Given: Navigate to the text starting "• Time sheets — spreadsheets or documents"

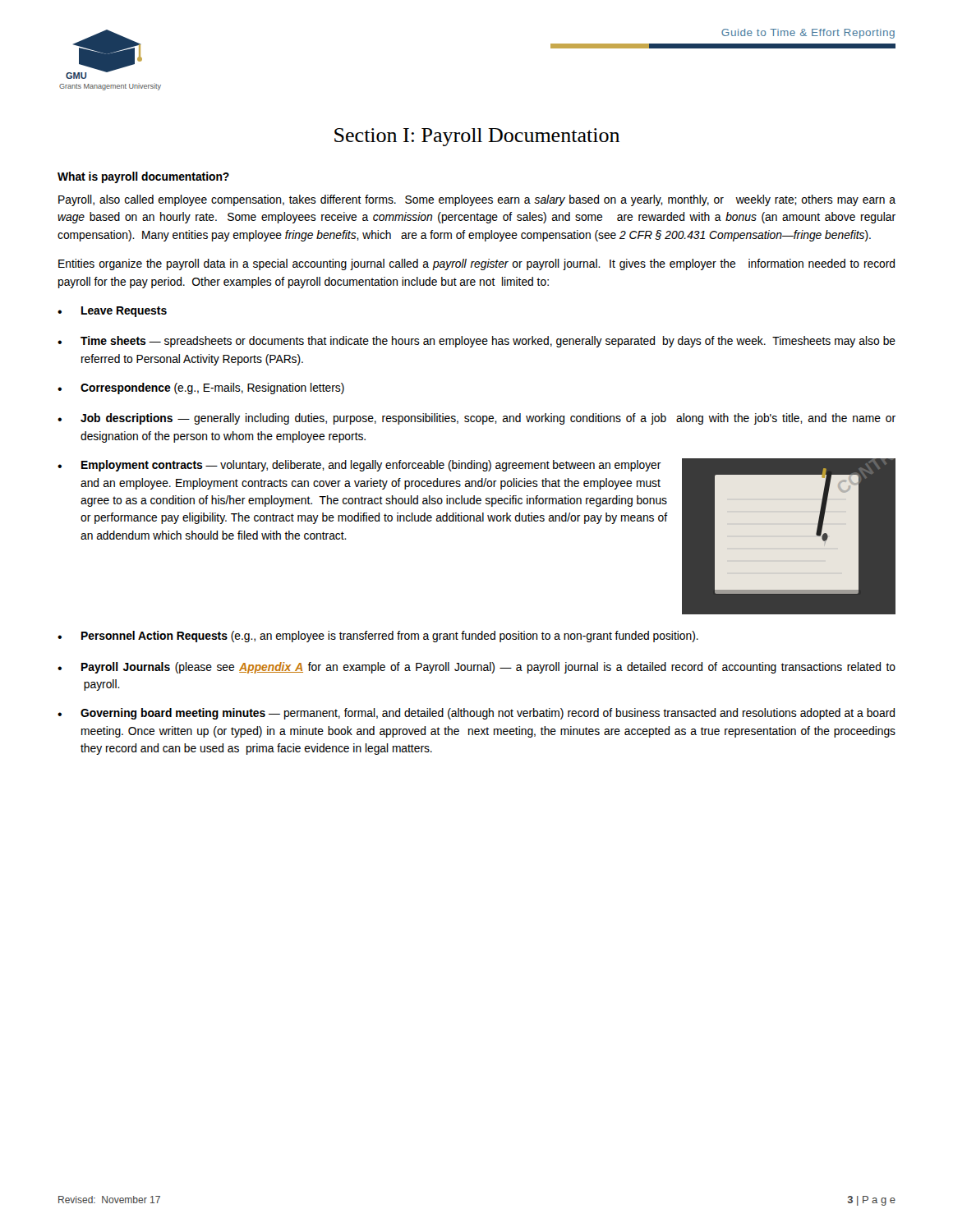Looking at the screenshot, I should pos(476,350).
